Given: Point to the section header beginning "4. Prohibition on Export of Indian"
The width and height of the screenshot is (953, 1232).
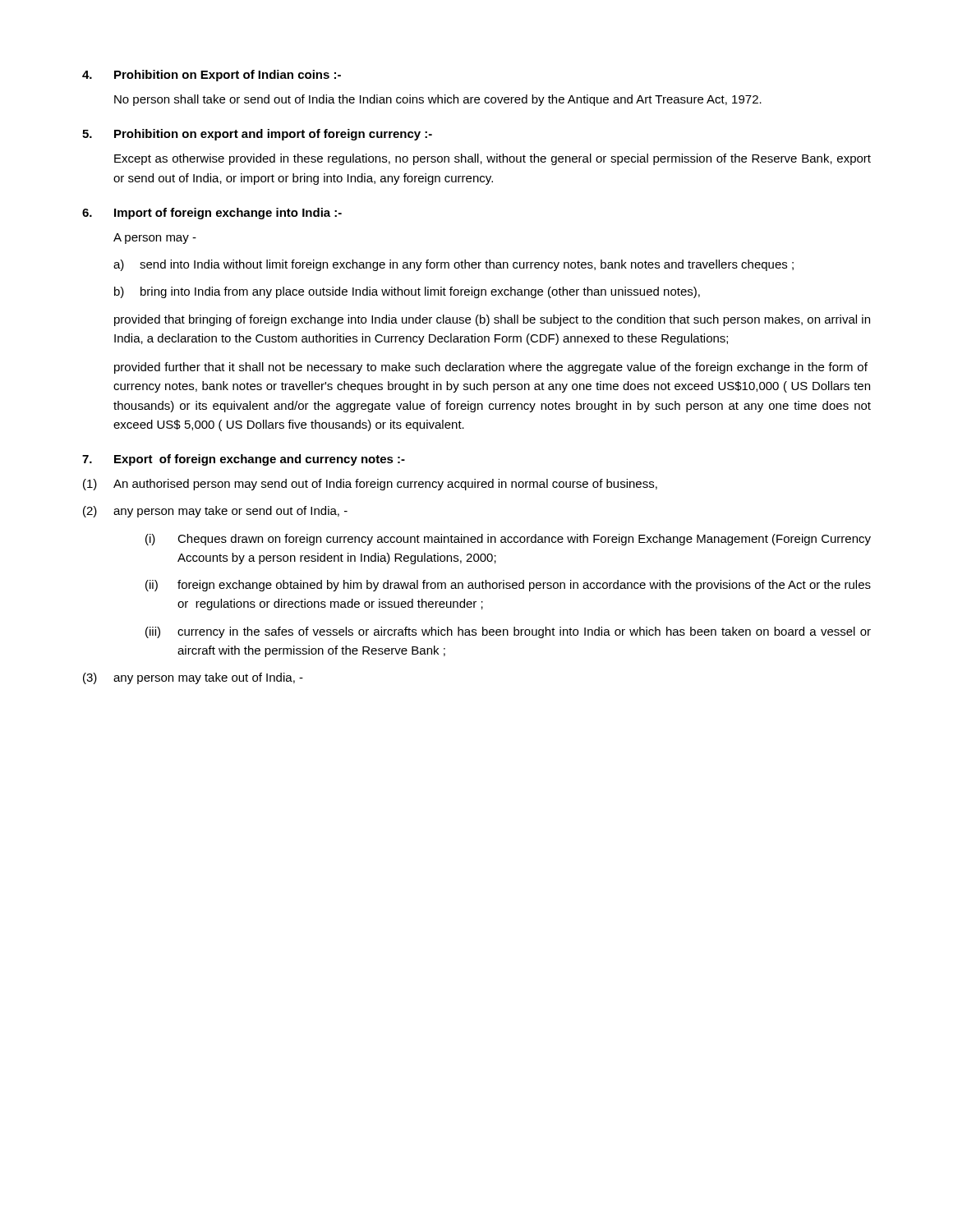Looking at the screenshot, I should [212, 74].
